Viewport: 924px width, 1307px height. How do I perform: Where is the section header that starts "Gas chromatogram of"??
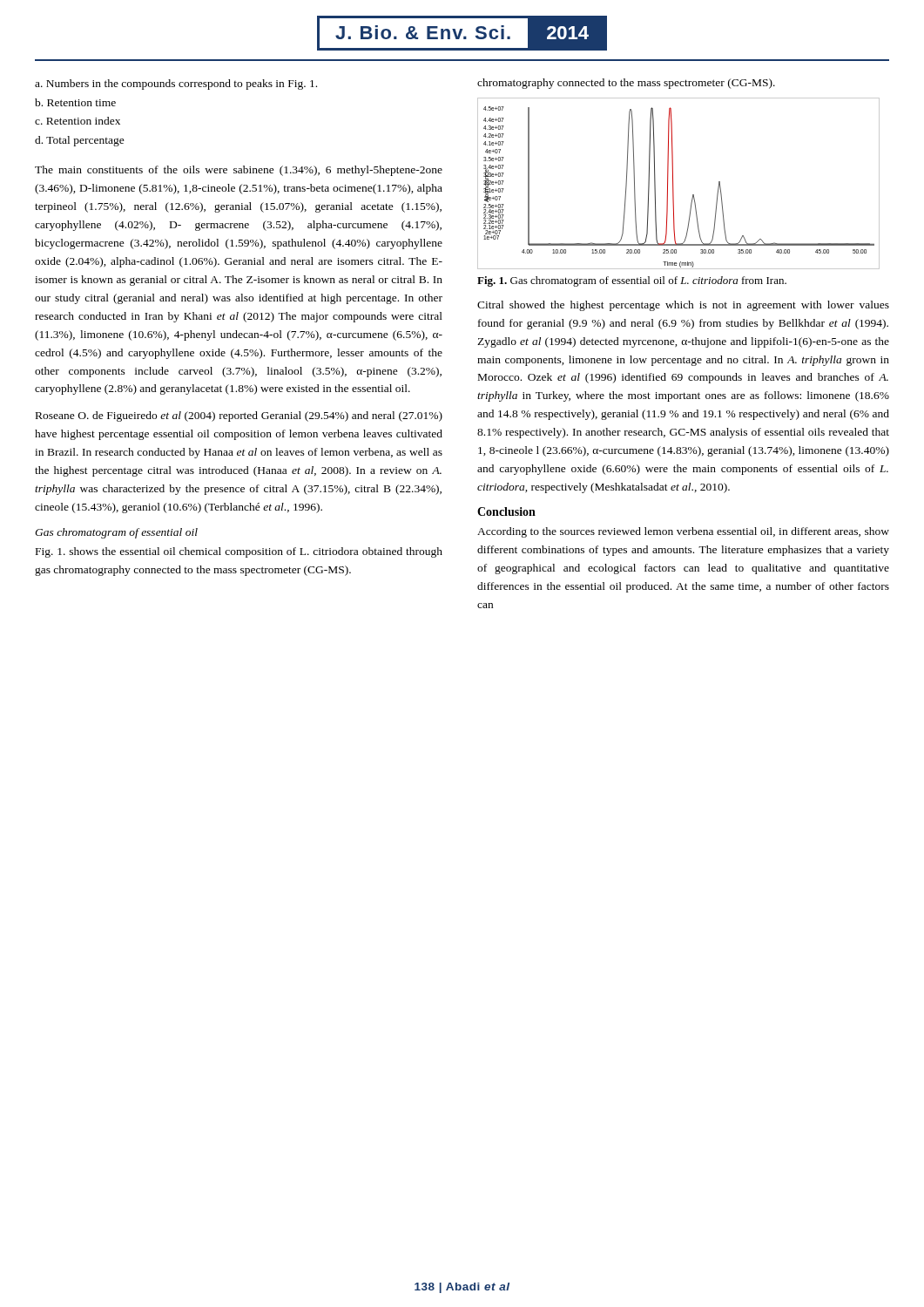click(116, 532)
